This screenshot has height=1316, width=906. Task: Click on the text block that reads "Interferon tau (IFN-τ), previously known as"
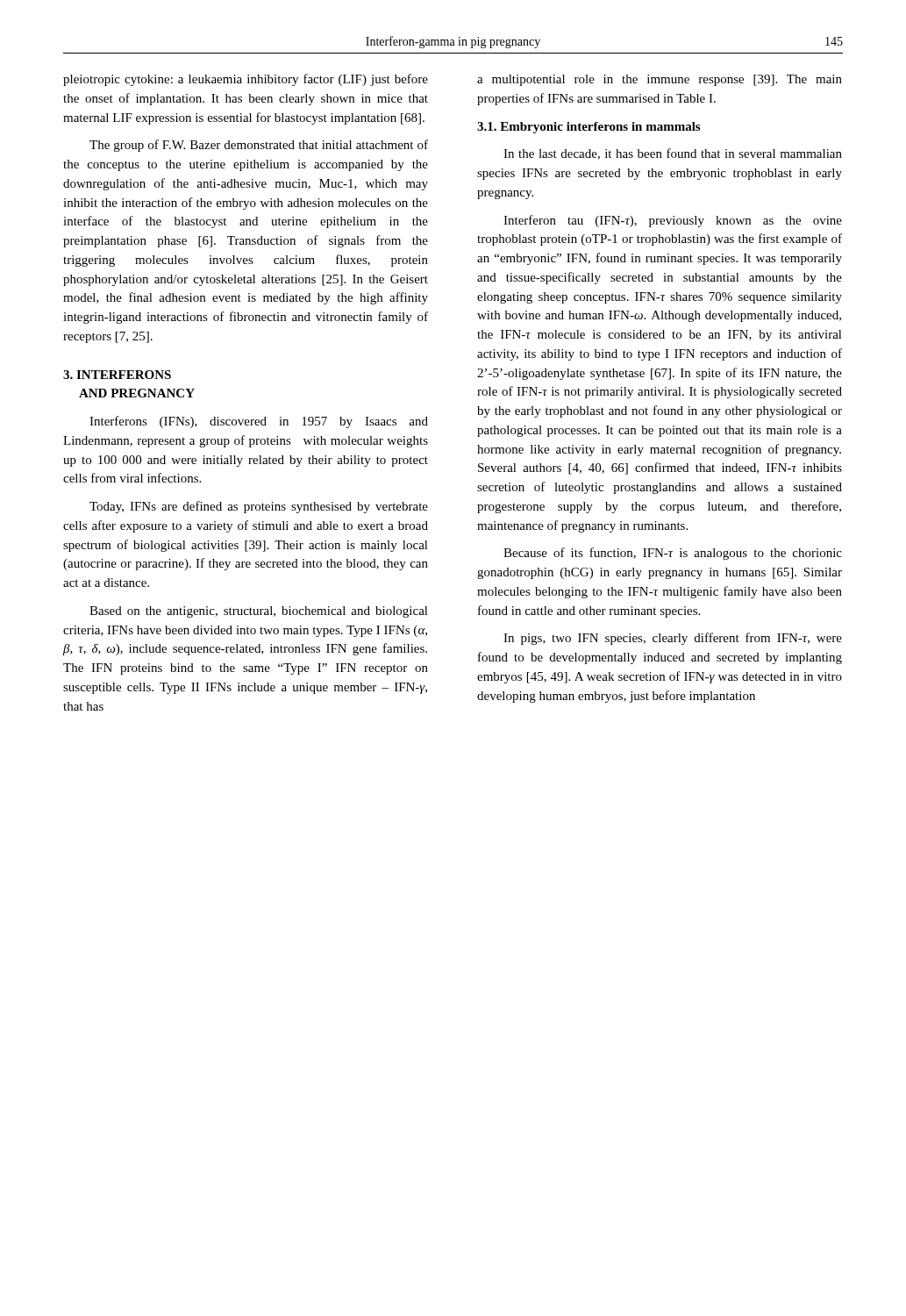click(660, 373)
